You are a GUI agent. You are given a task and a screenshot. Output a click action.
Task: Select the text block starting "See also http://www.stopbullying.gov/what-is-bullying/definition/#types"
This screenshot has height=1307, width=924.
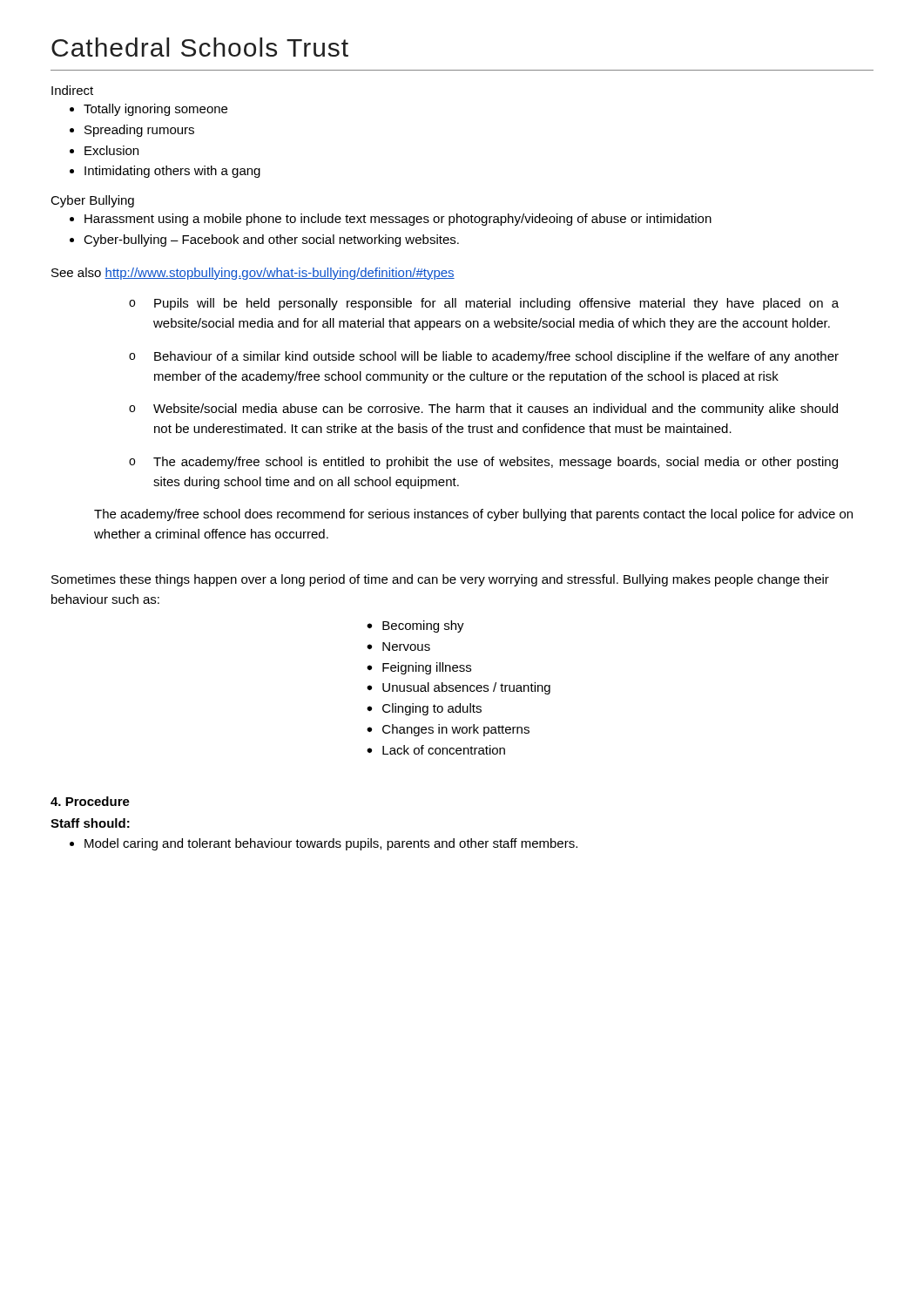[462, 273]
